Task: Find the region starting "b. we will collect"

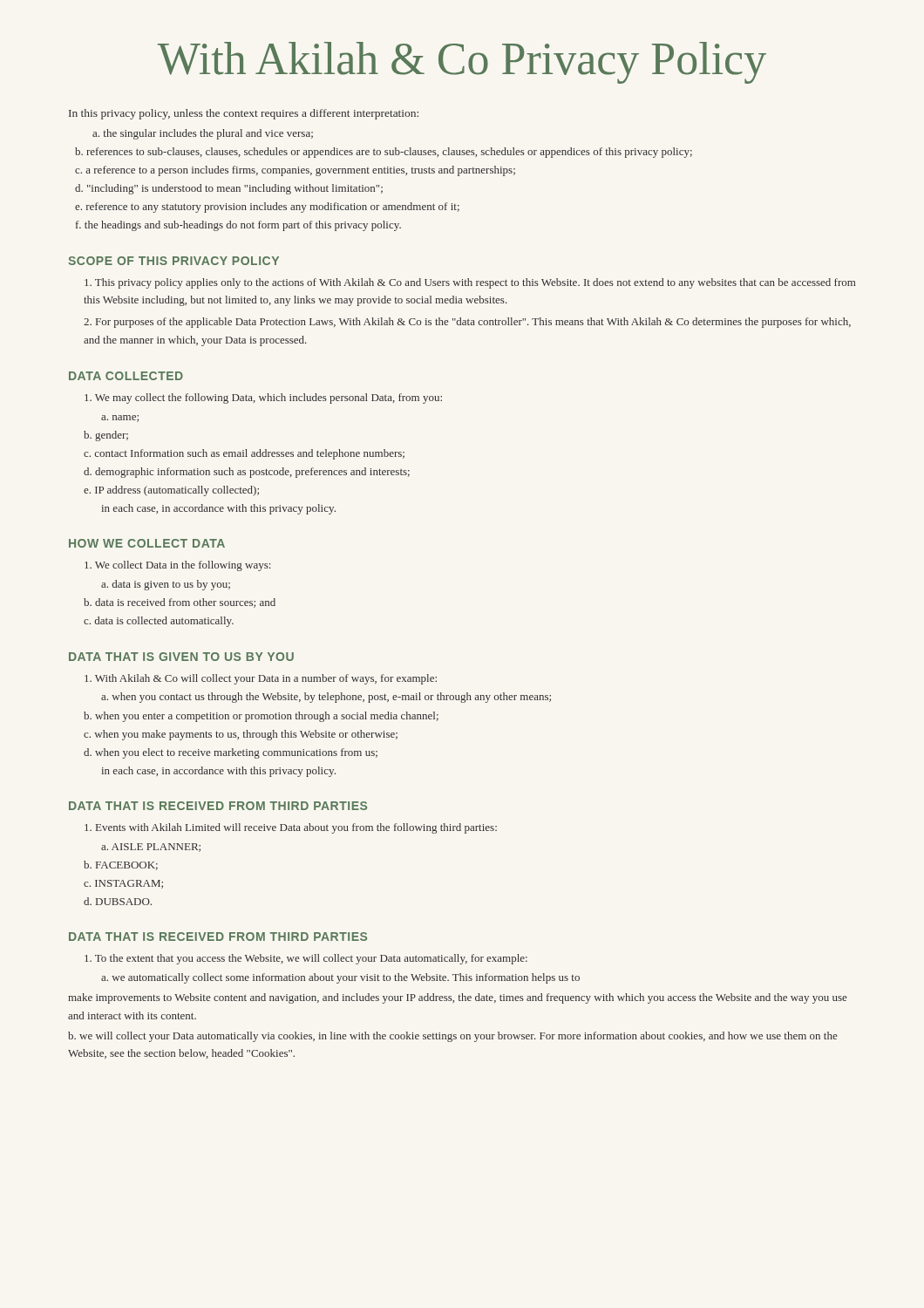Action: (453, 1044)
